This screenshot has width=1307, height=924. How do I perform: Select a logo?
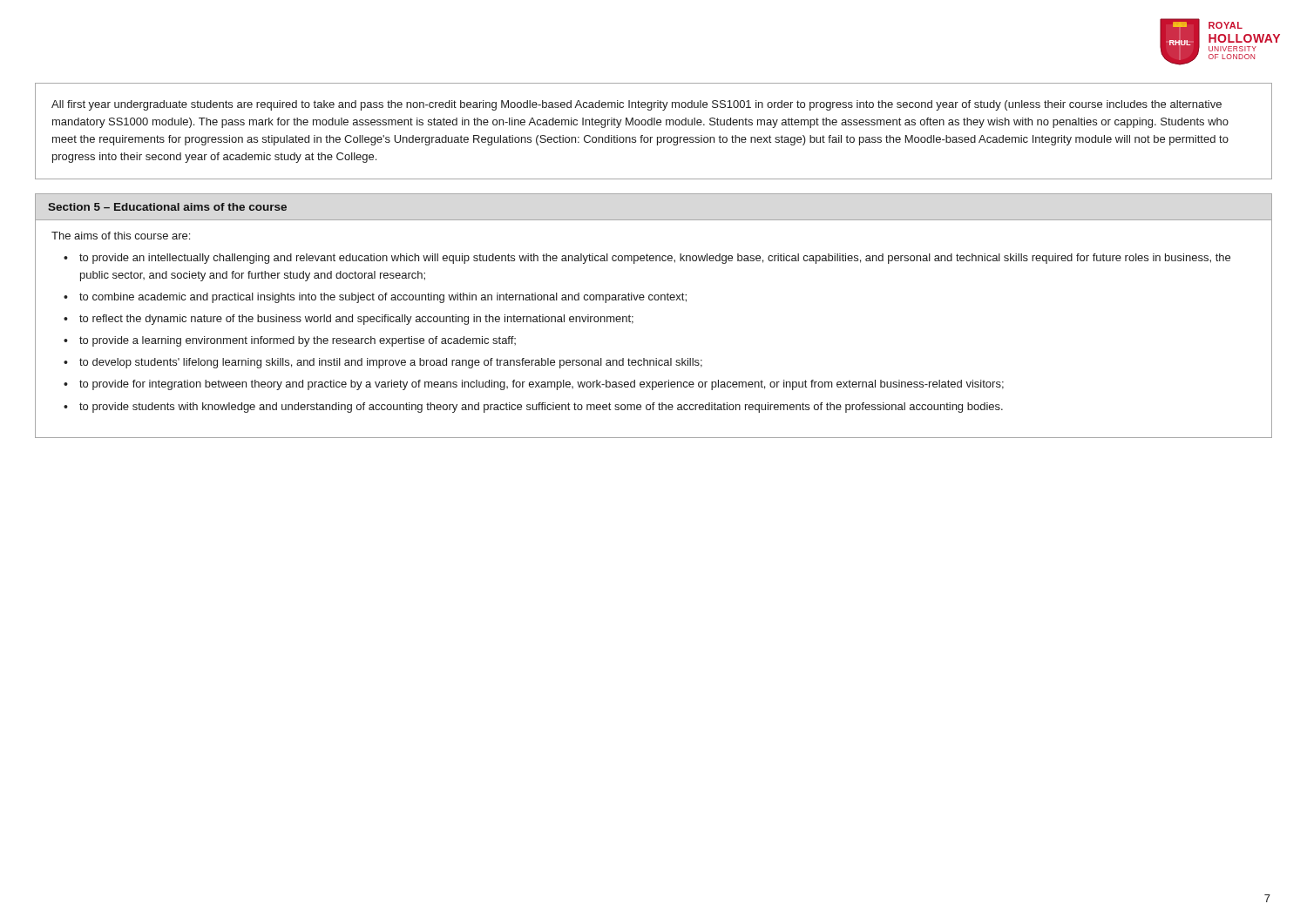(1219, 41)
